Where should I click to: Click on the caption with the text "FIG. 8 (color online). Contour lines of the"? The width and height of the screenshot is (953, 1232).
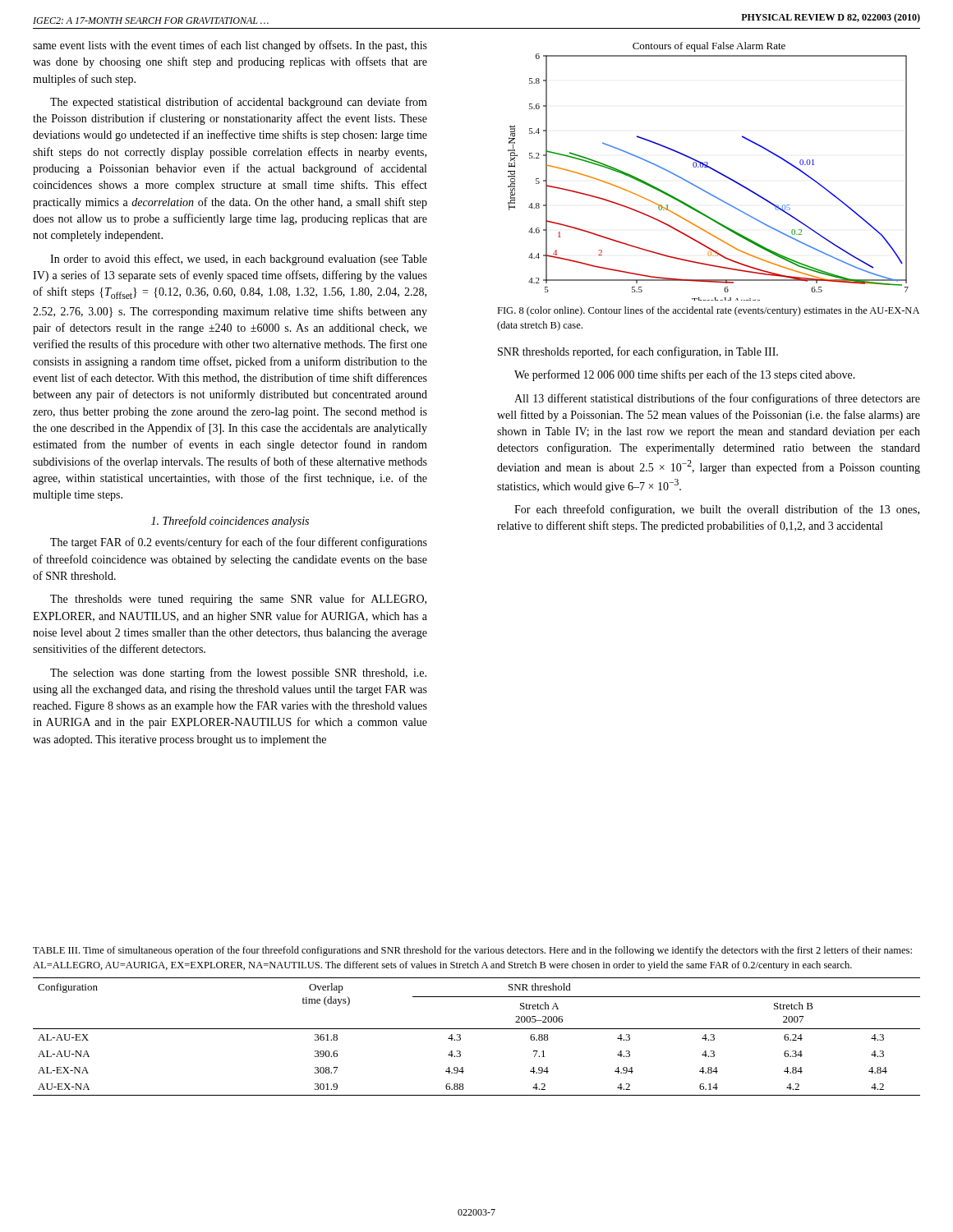click(x=708, y=318)
